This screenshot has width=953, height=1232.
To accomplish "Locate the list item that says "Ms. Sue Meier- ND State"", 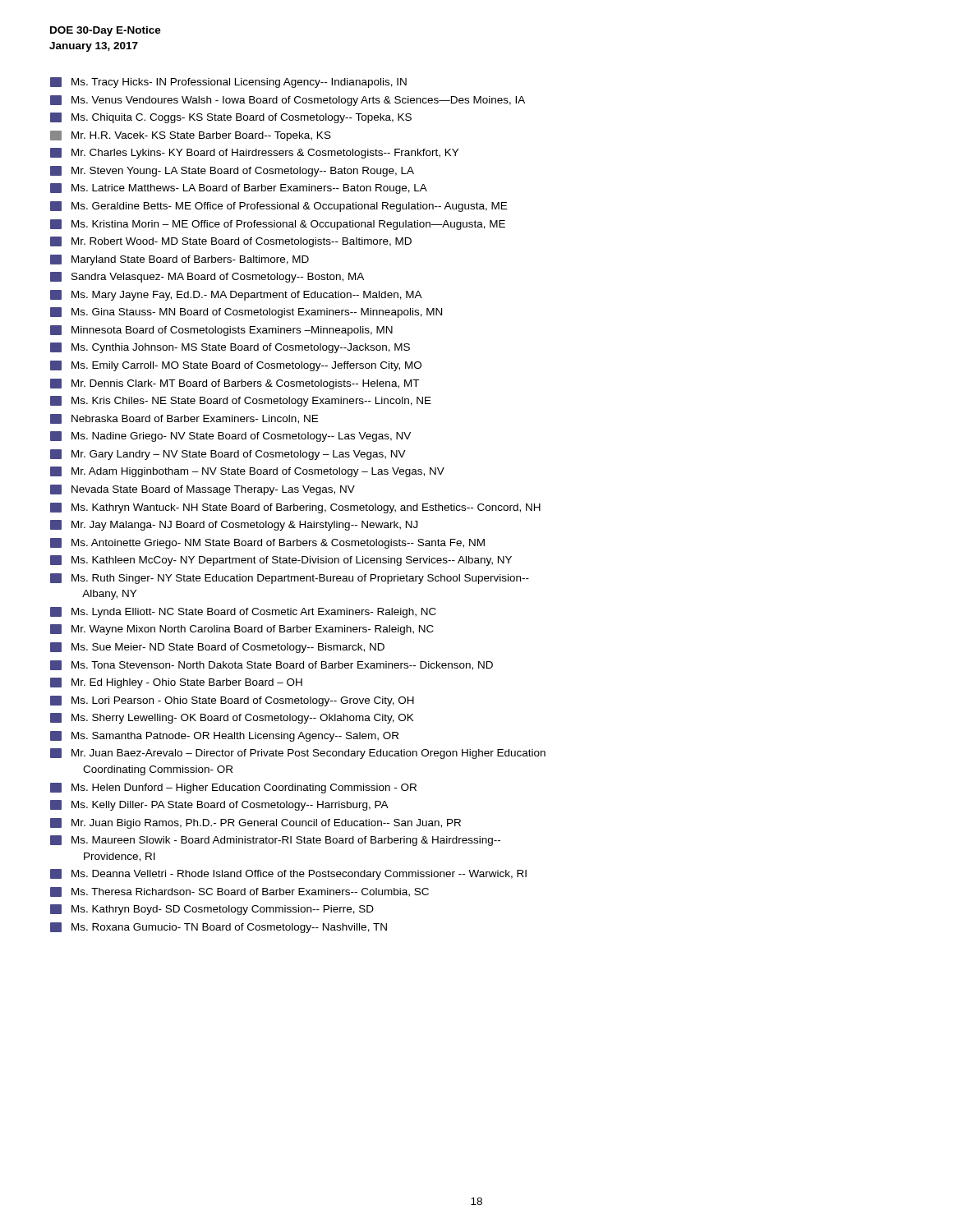I will [x=217, y=648].
